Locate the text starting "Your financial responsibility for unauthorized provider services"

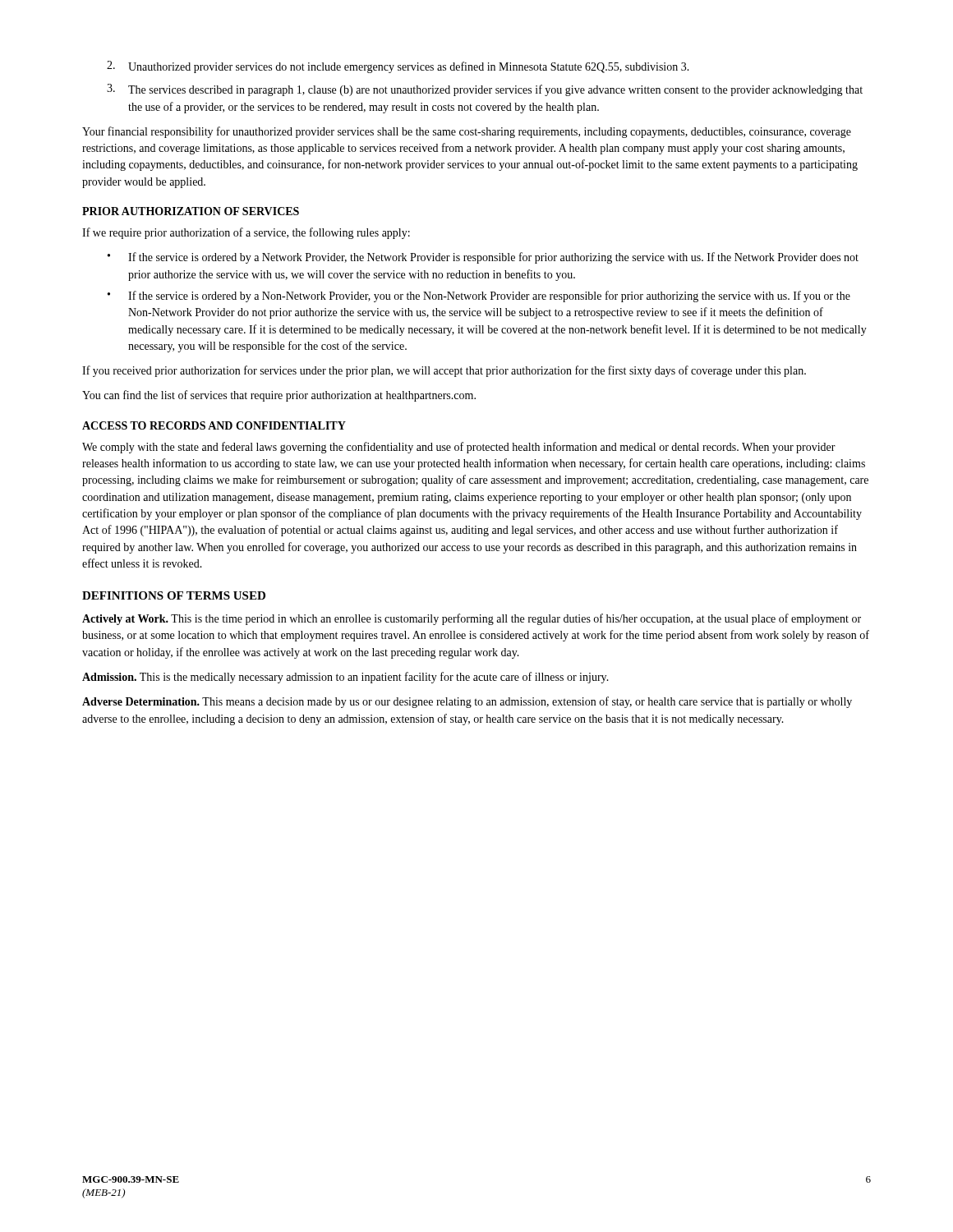click(470, 157)
